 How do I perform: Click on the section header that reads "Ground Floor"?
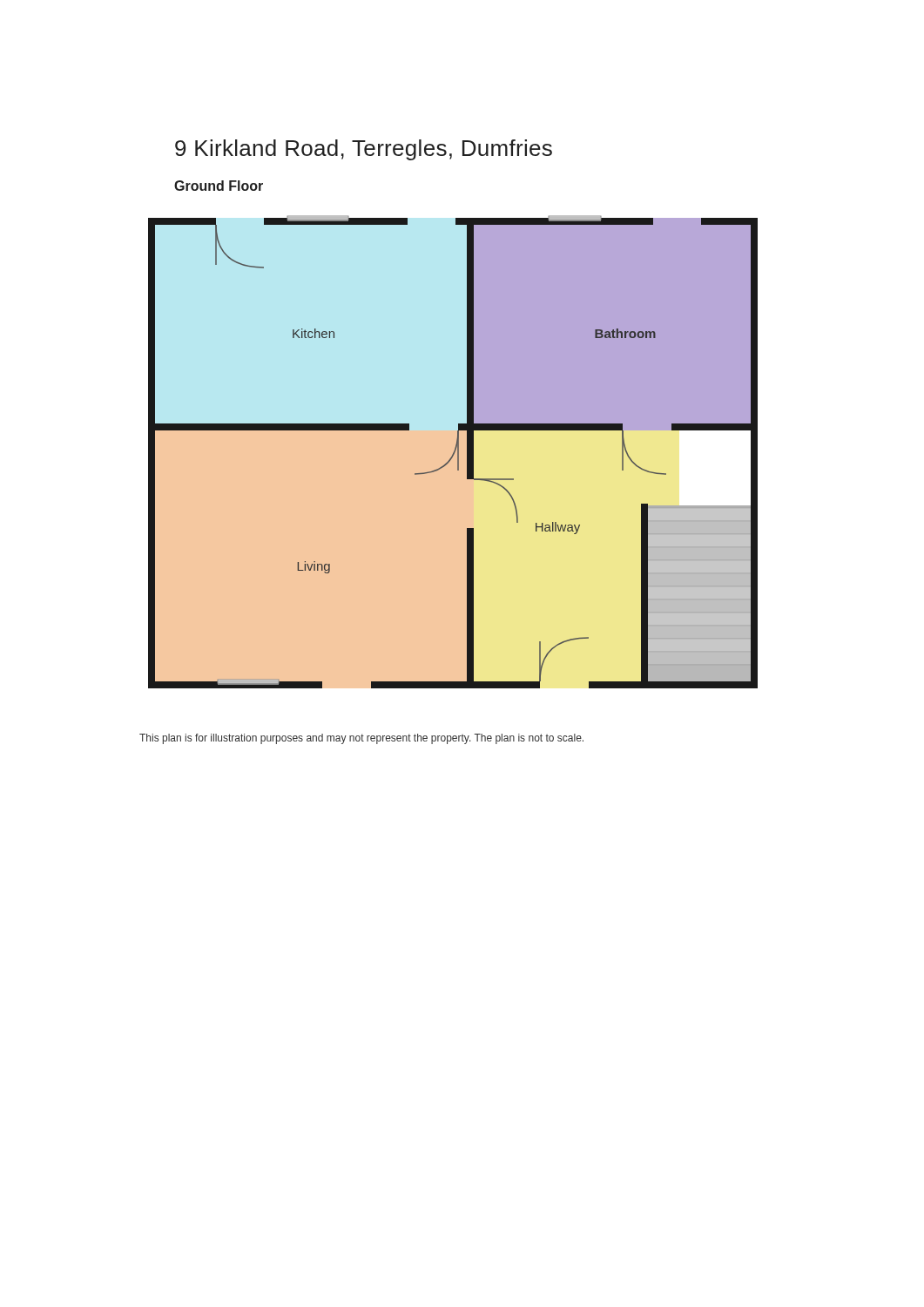click(219, 186)
